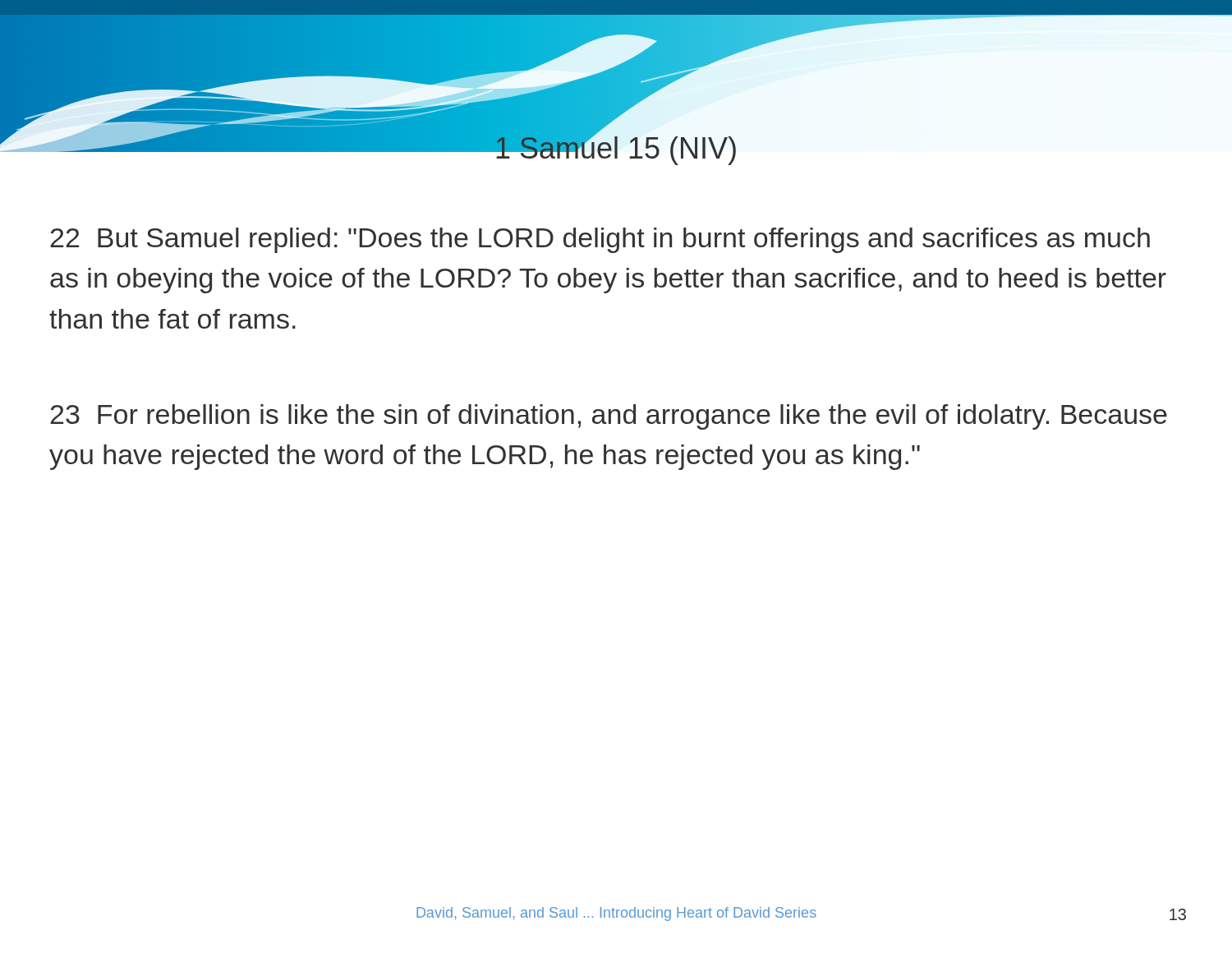Select the block starting "22 But Samuel replied:"
This screenshot has width=1232, height=953.
608,278
